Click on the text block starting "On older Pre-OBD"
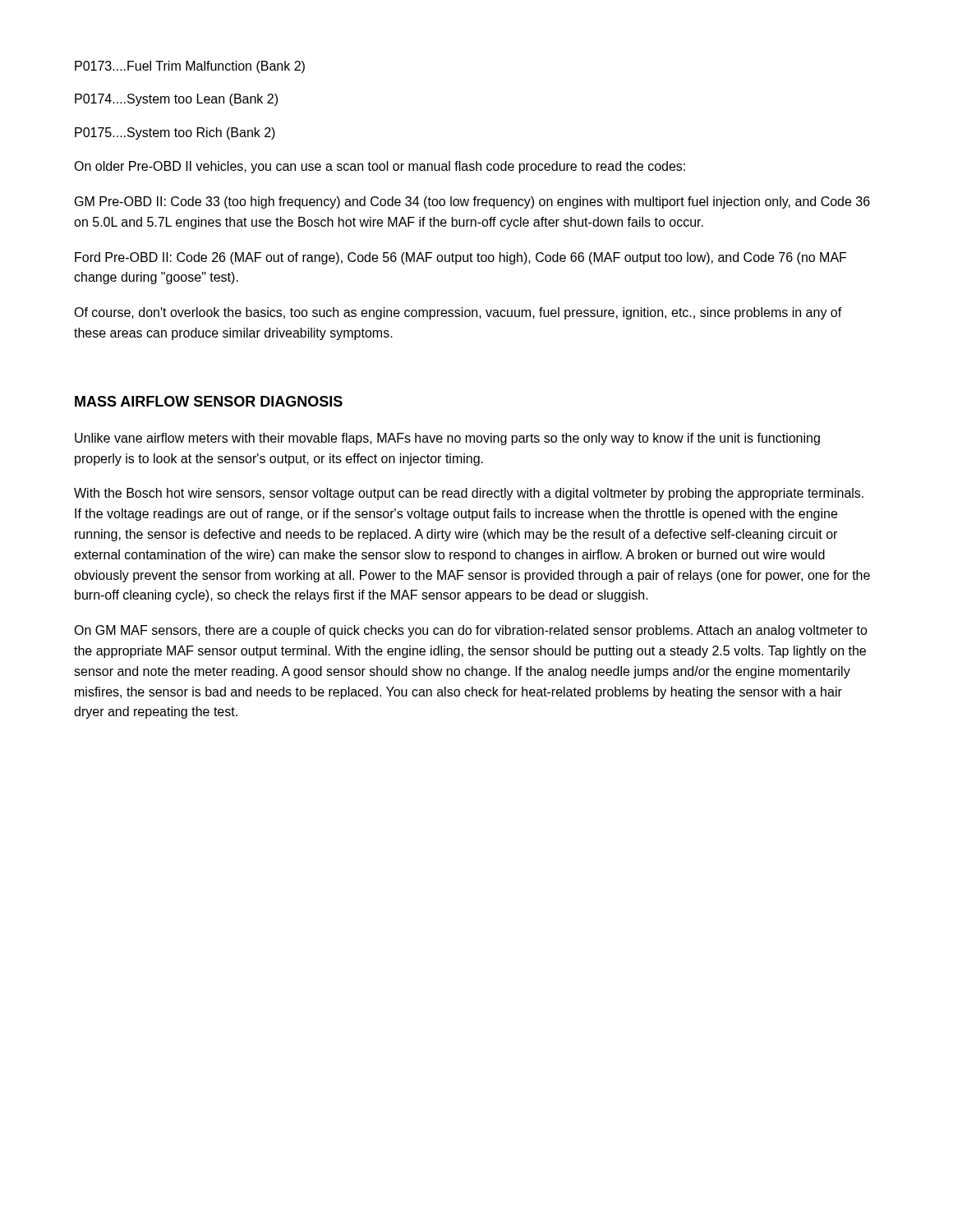Viewport: 953px width, 1232px height. (380, 166)
